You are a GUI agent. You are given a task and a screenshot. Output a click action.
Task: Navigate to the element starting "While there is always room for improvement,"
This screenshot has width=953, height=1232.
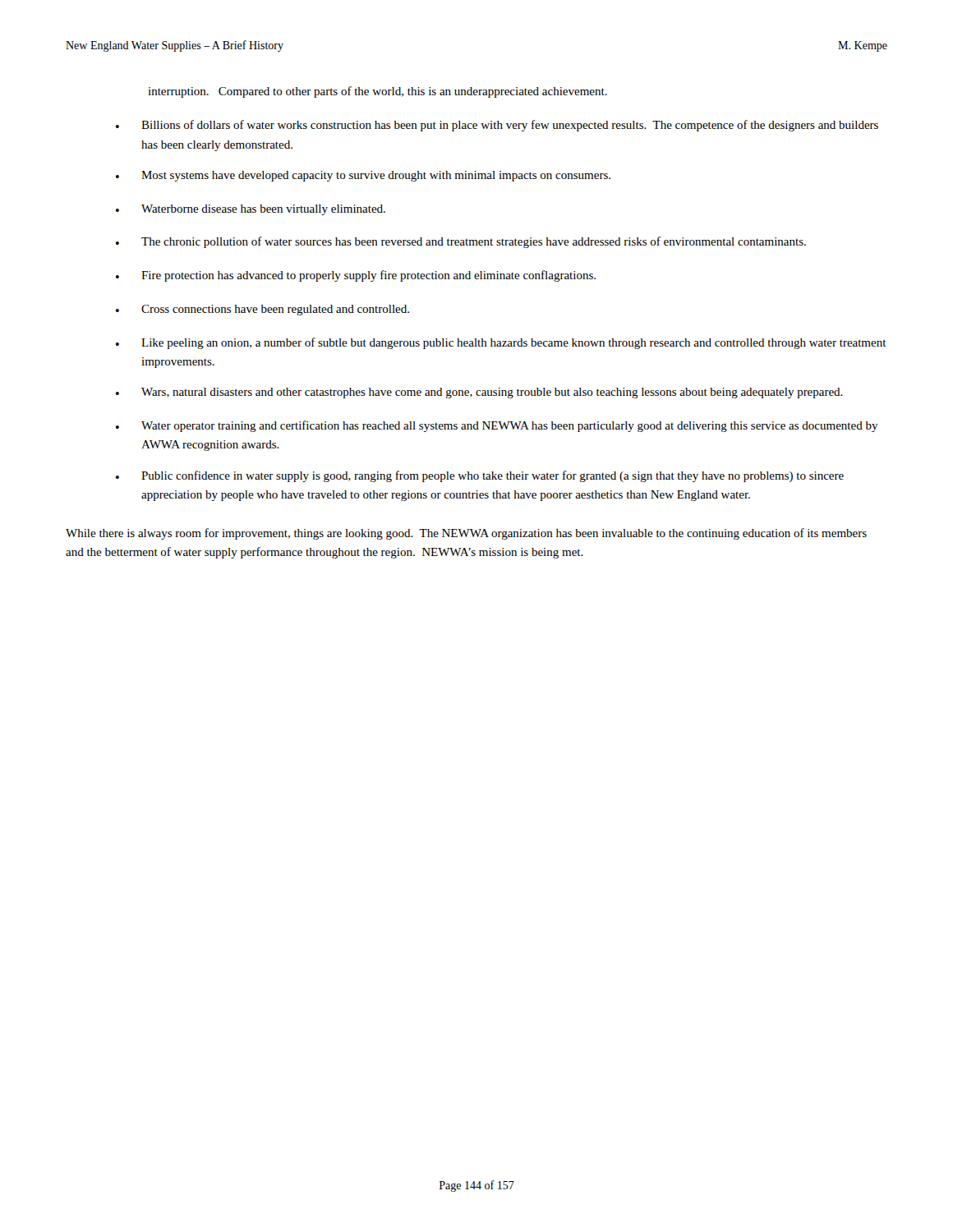click(466, 543)
